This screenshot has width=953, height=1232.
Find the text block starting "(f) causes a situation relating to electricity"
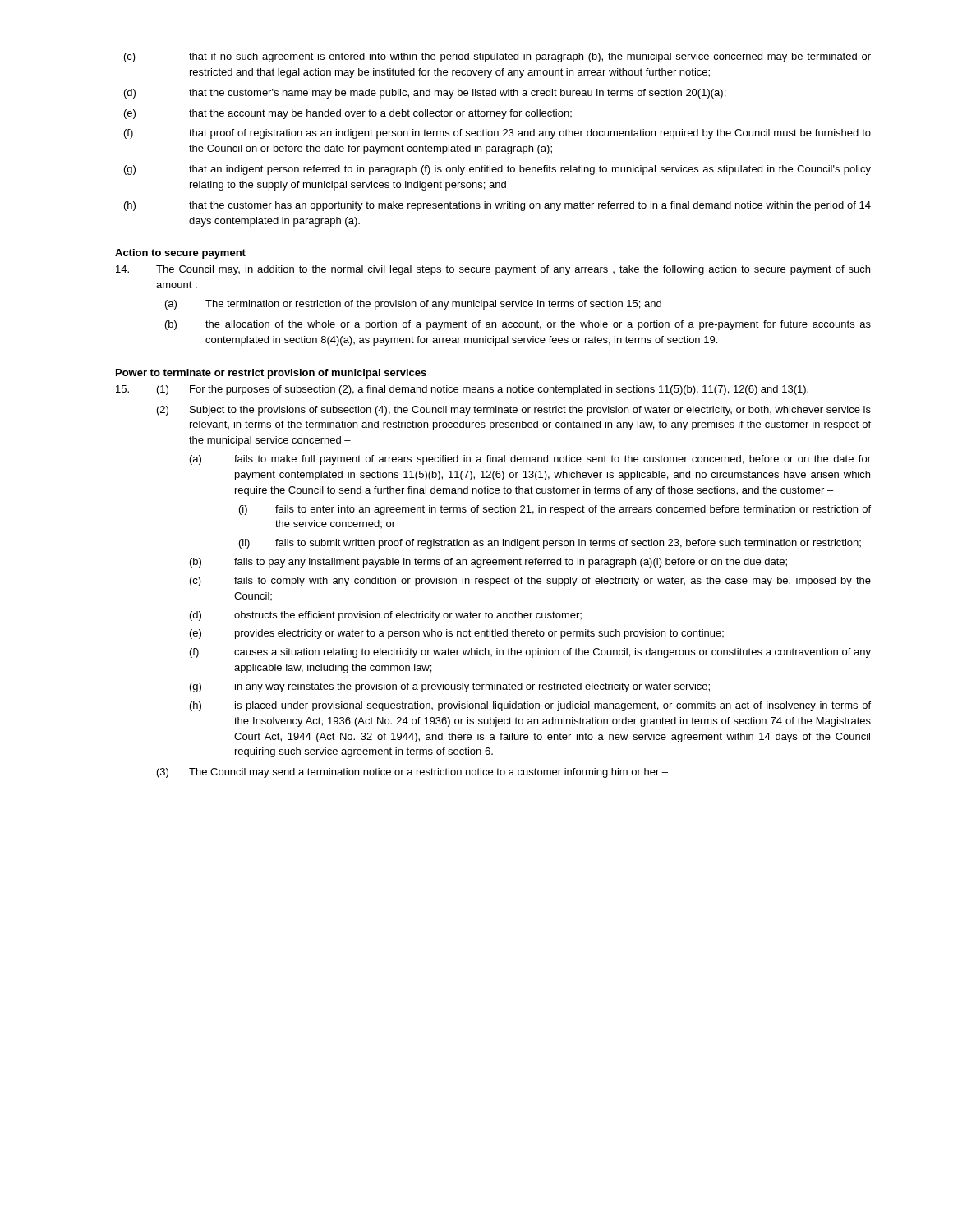(530, 660)
